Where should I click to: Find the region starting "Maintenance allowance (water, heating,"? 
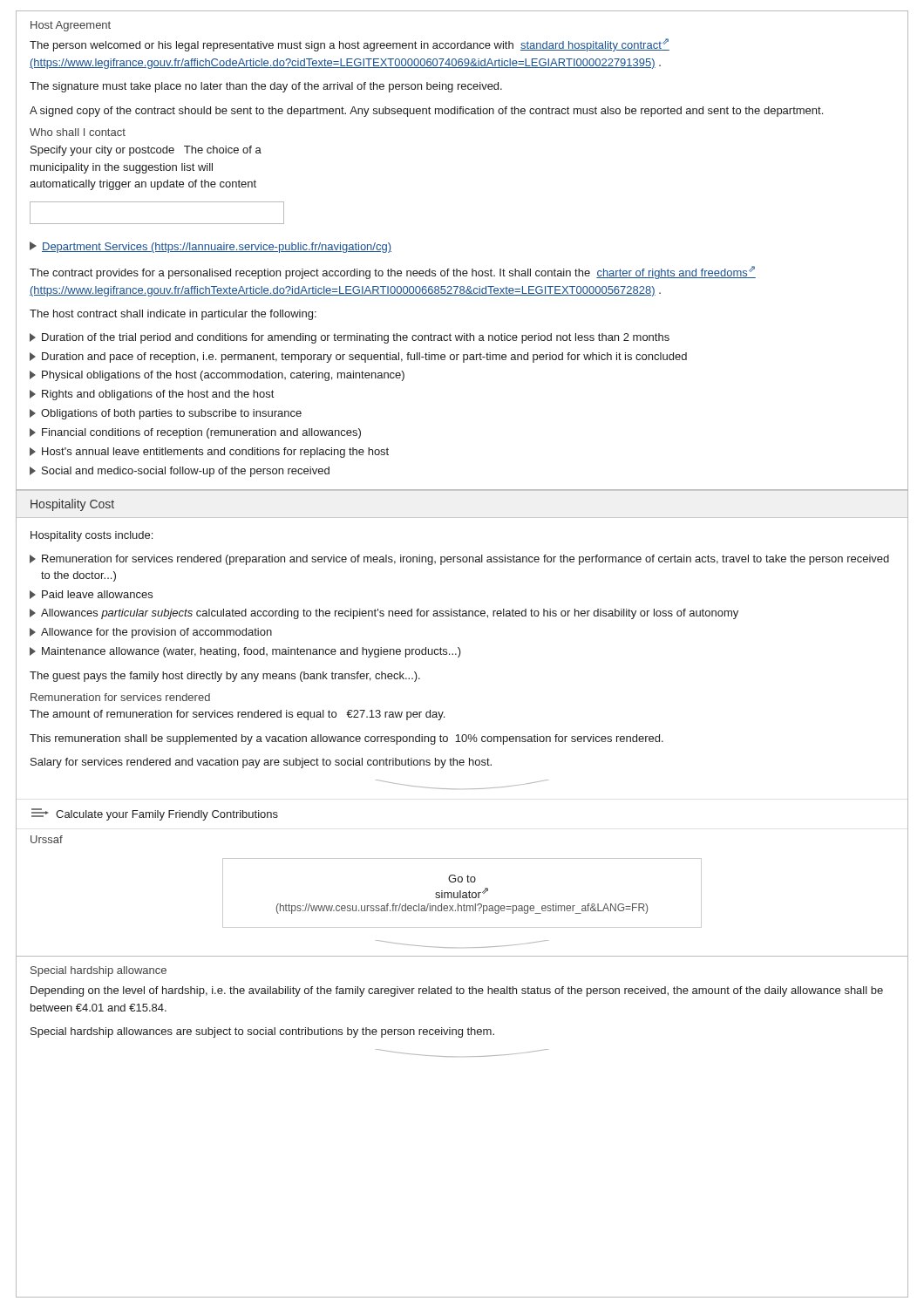click(x=245, y=652)
